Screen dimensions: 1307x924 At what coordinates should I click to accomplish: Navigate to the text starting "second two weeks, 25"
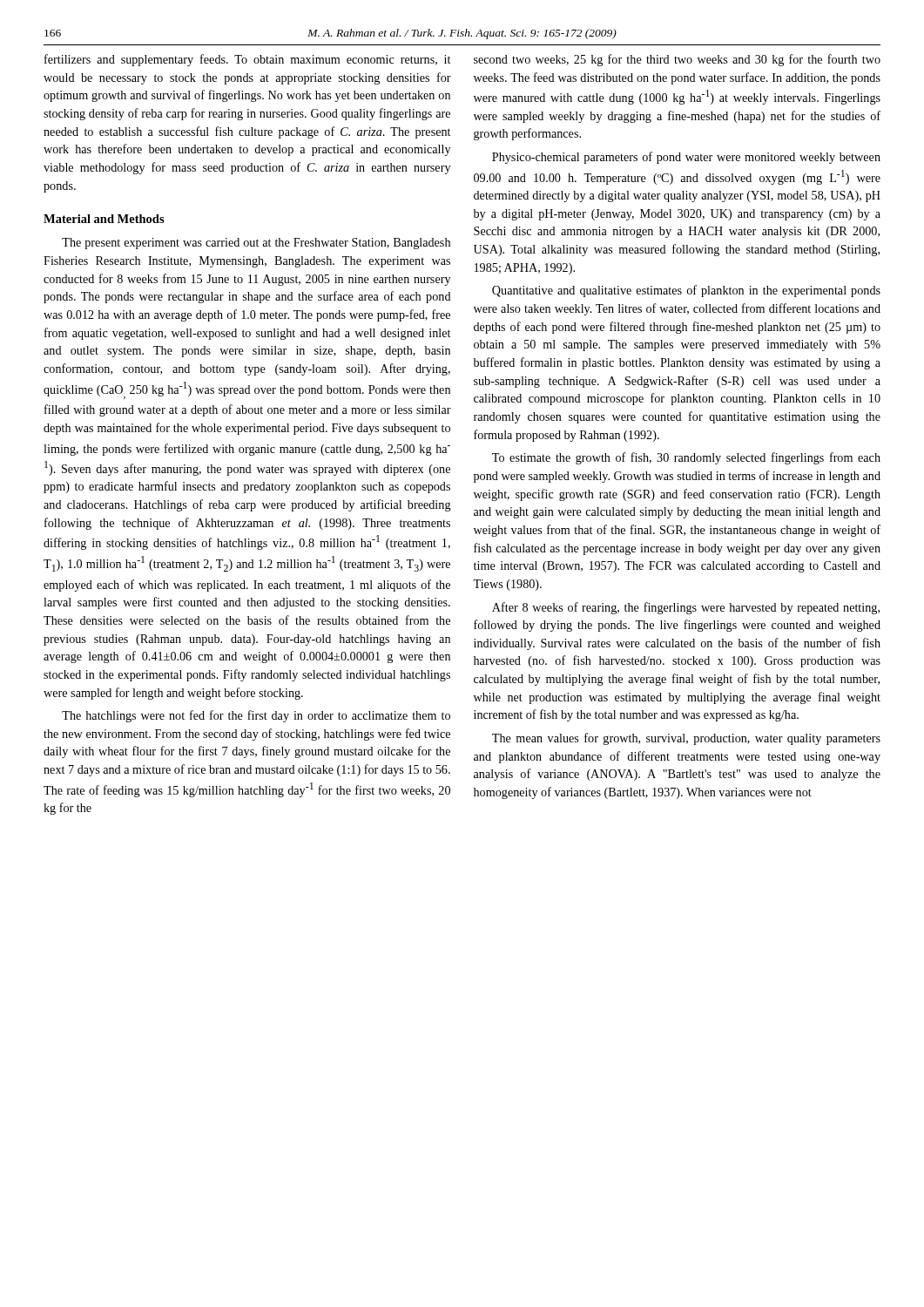pyautogui.click(x=677, y=426)
